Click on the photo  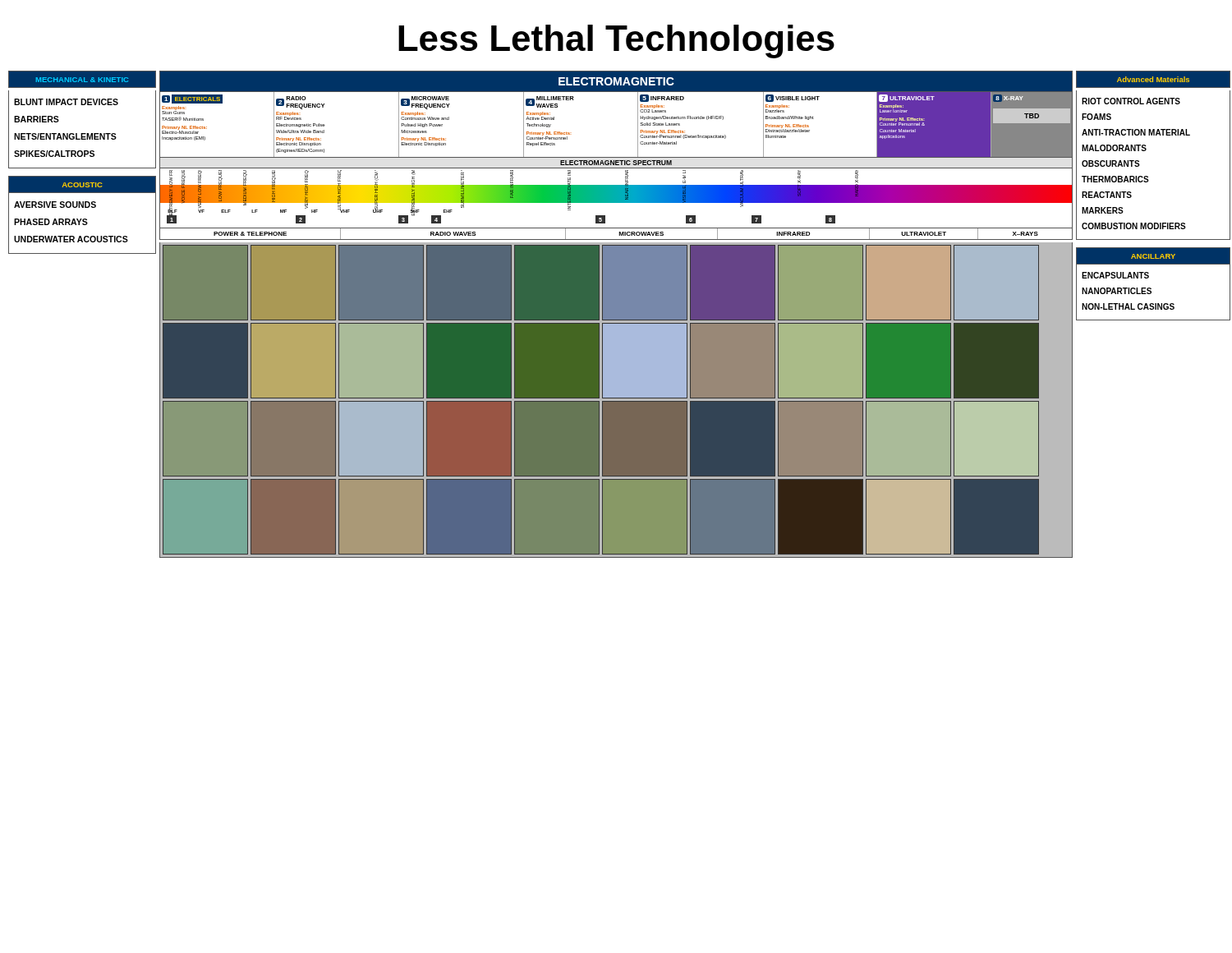(x=616, y=400)
